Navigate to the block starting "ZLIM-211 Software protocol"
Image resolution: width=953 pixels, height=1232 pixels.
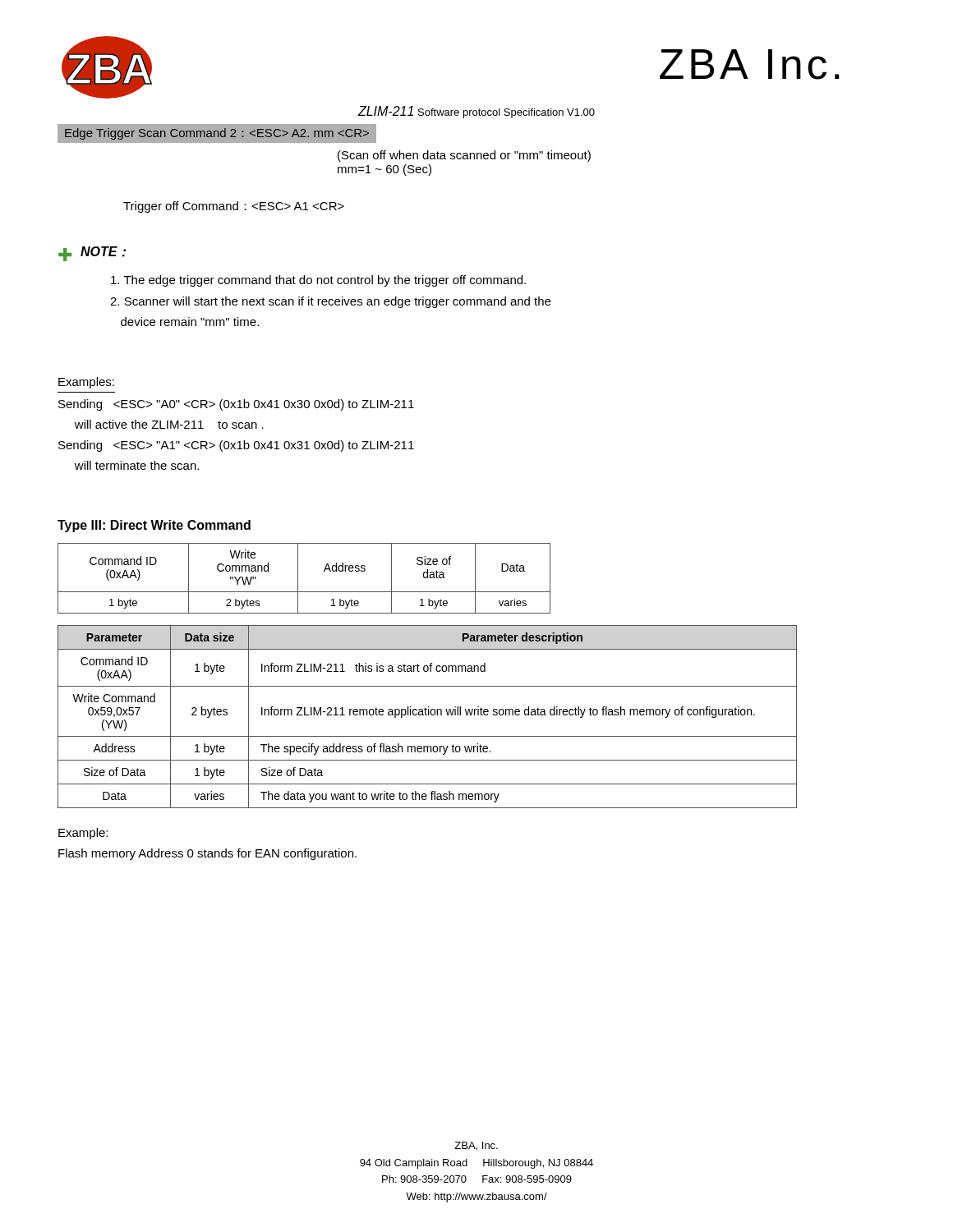(476, 111)
